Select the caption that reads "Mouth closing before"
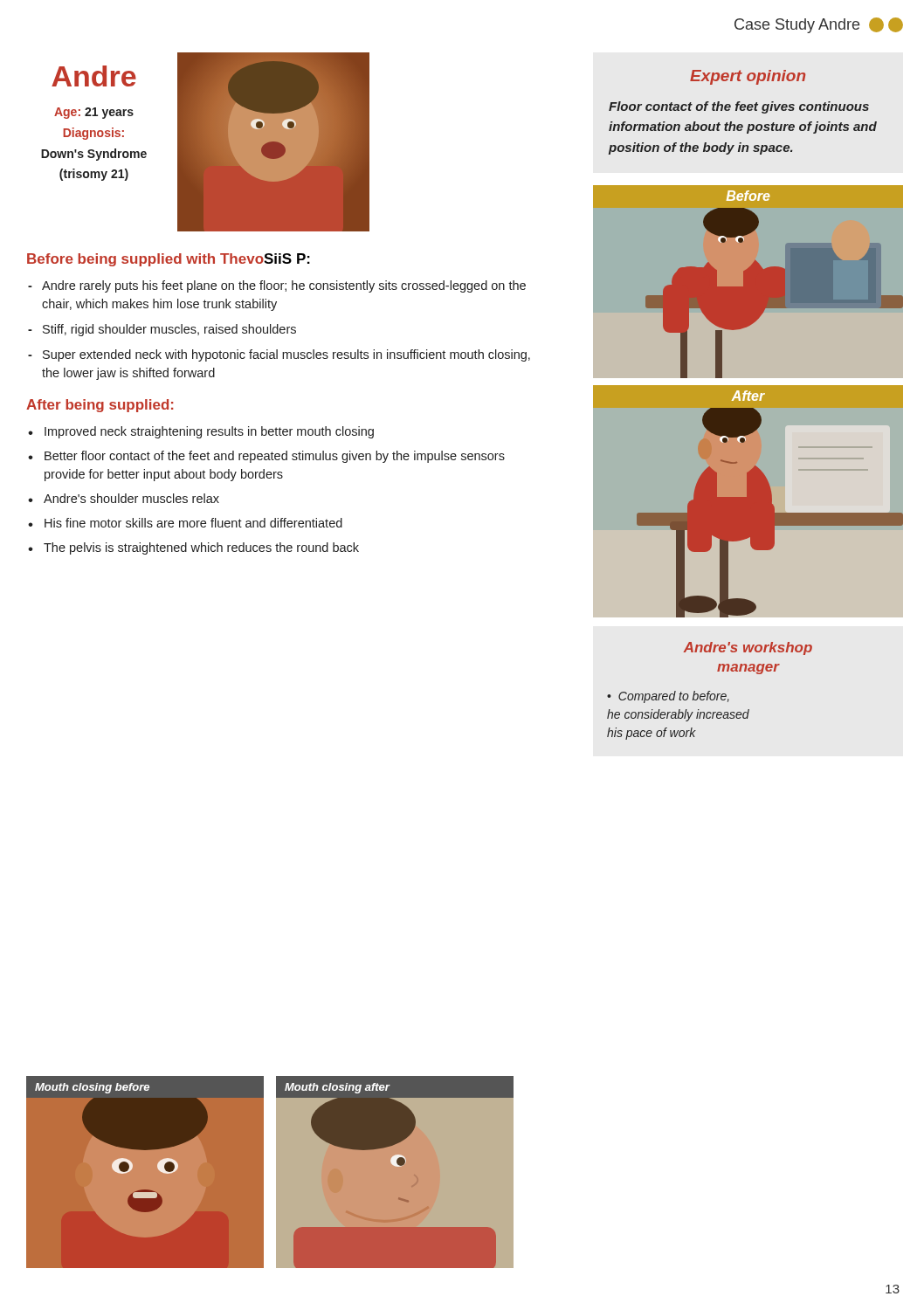The width and height of the screenshot is (924, 1310). (x=92, y=1087)
